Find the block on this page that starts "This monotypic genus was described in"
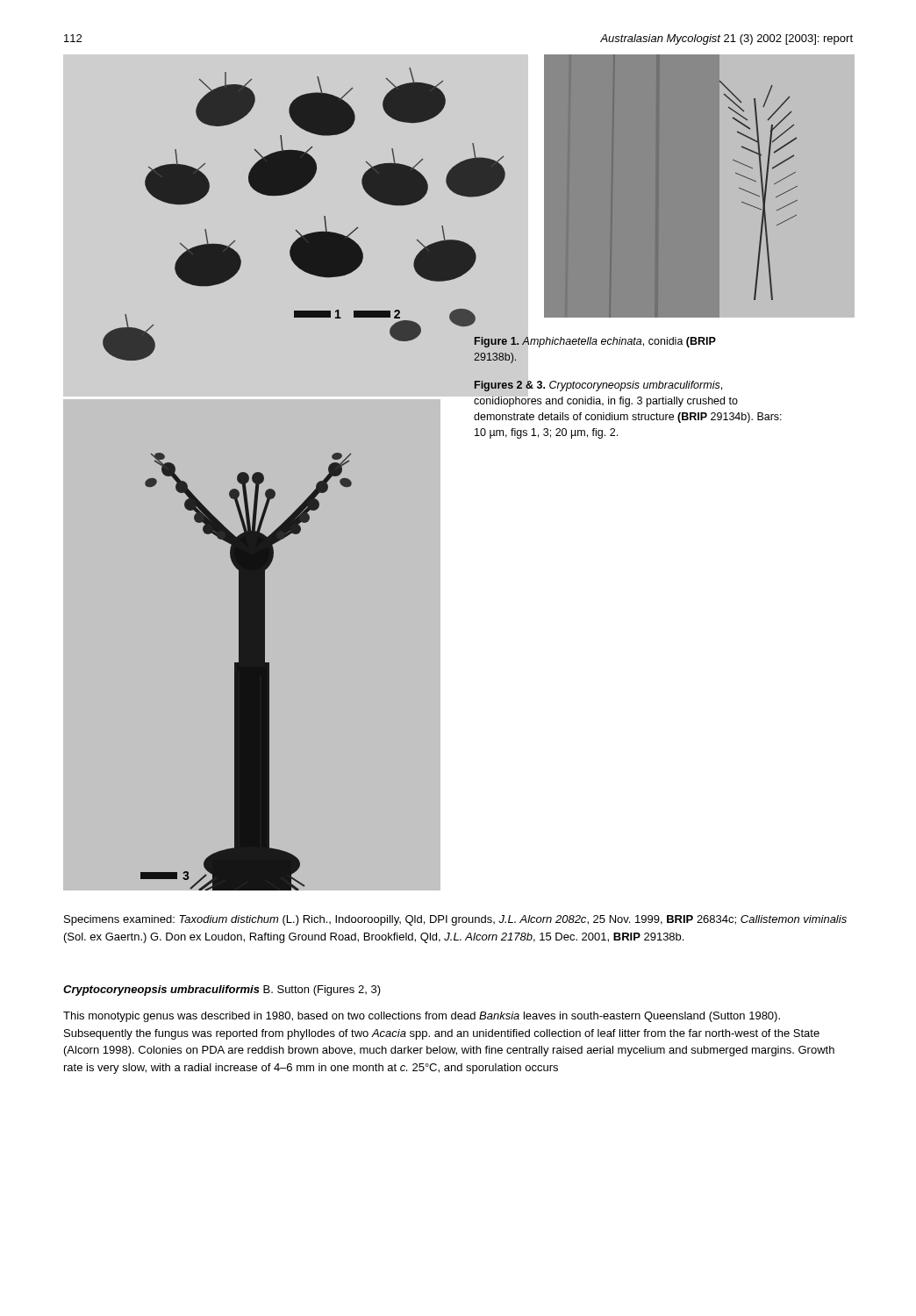Screen dimensions: 1316x916 pos(449,1041)
